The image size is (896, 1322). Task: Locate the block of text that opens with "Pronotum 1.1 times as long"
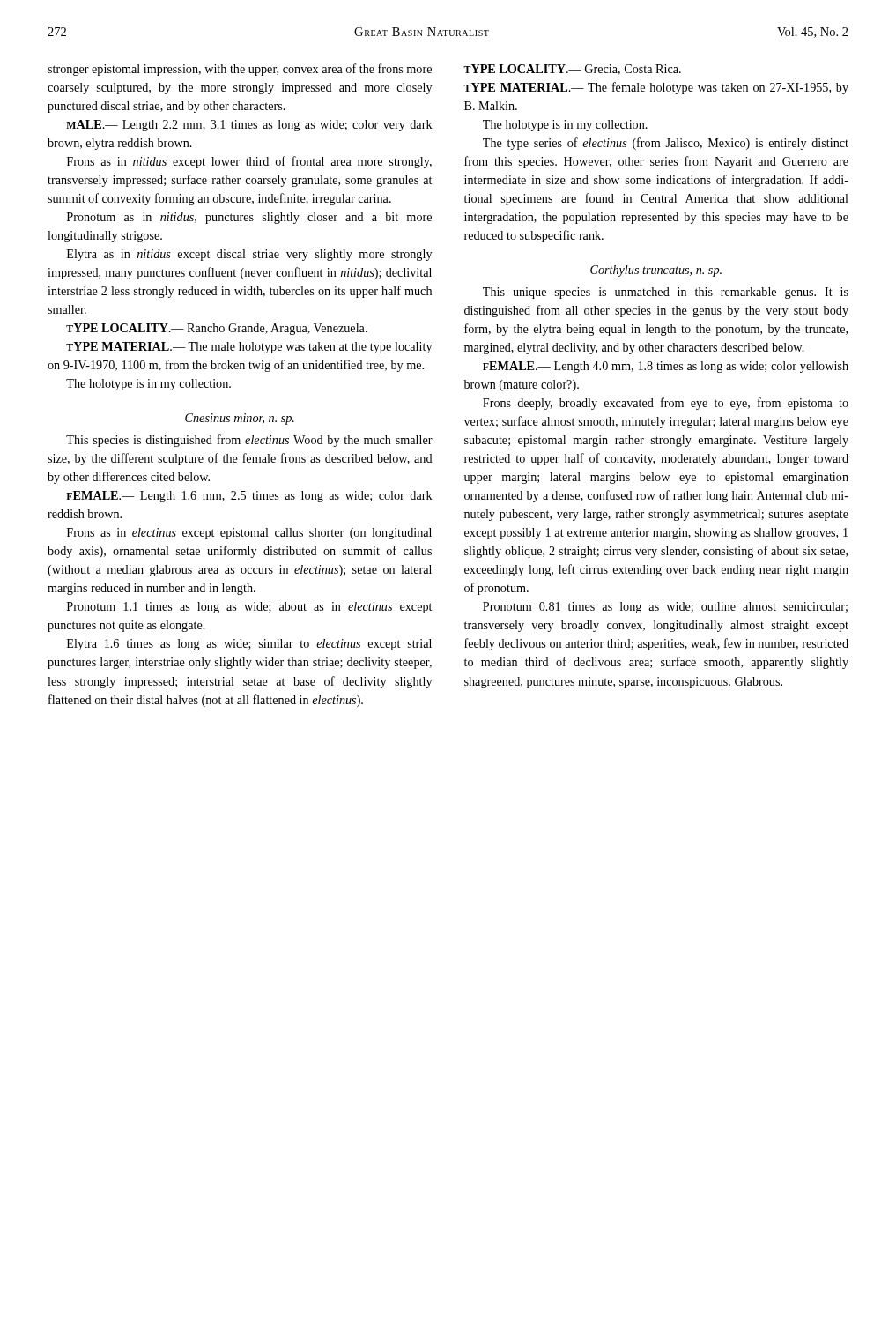tap(240, 616)
